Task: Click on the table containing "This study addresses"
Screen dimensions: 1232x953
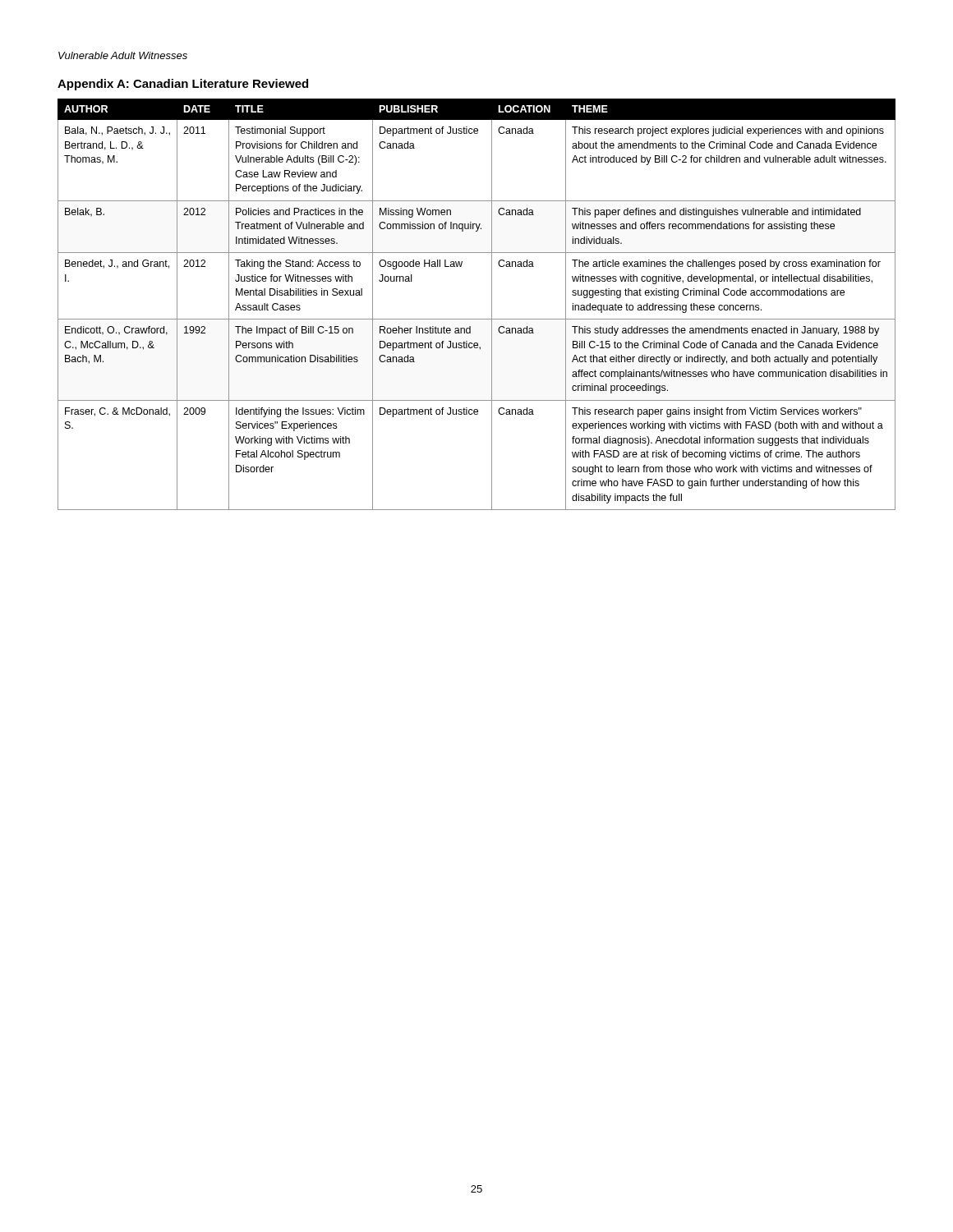Action: click(x=476, y=304)
